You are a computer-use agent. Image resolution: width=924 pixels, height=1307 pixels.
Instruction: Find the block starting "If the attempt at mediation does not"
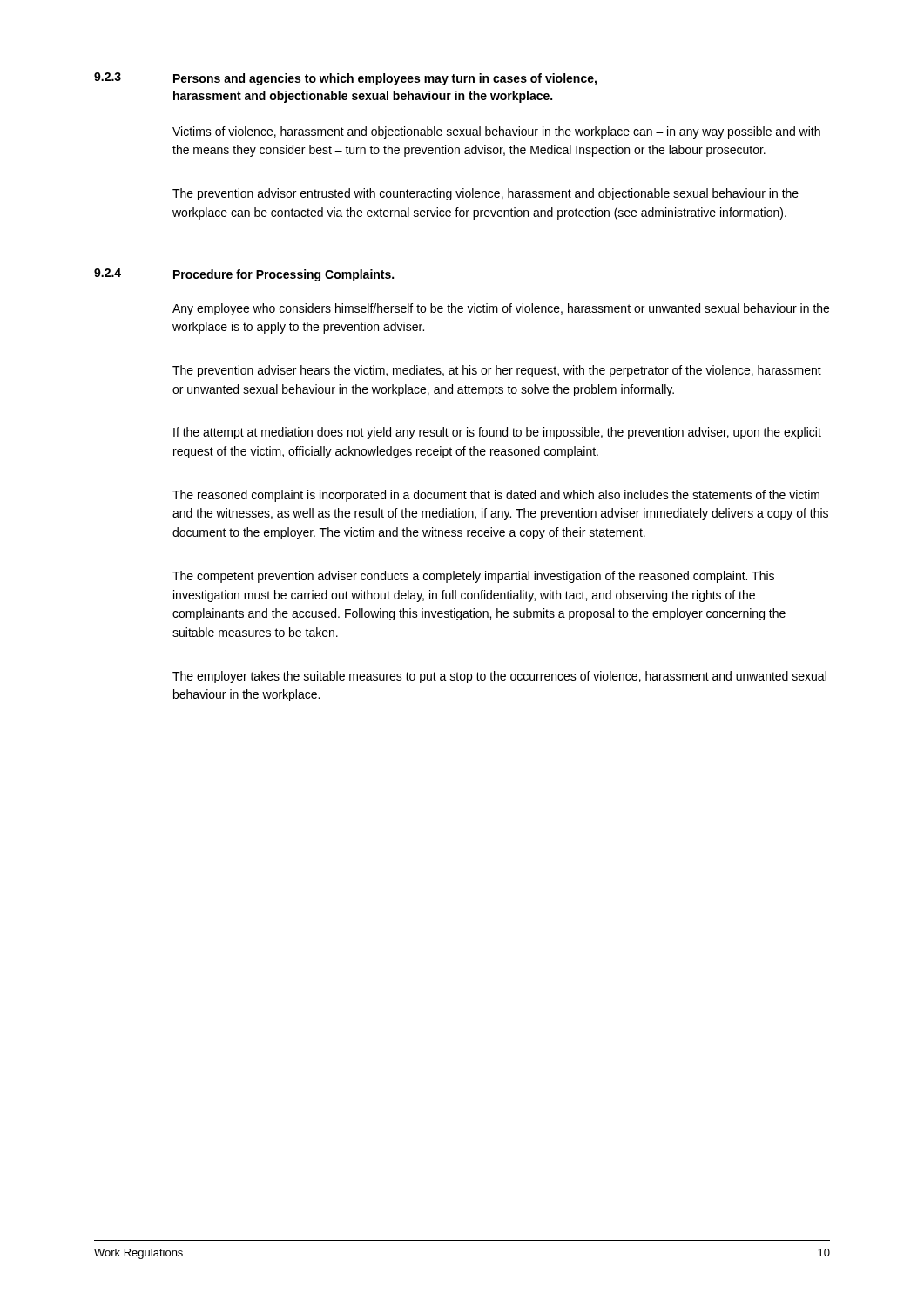click(497, 442)
